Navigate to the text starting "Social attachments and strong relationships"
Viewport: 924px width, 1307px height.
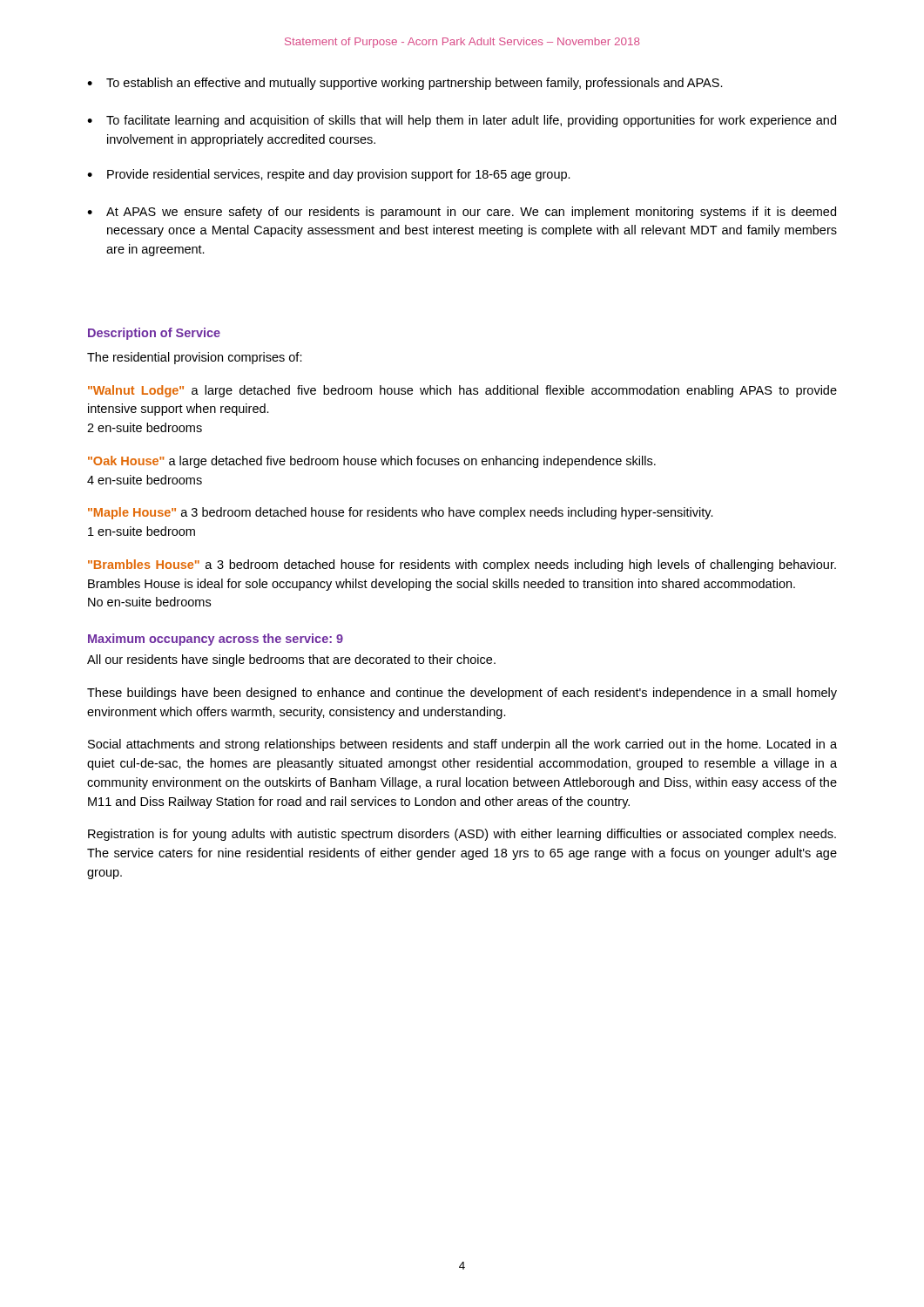(462, 773)
